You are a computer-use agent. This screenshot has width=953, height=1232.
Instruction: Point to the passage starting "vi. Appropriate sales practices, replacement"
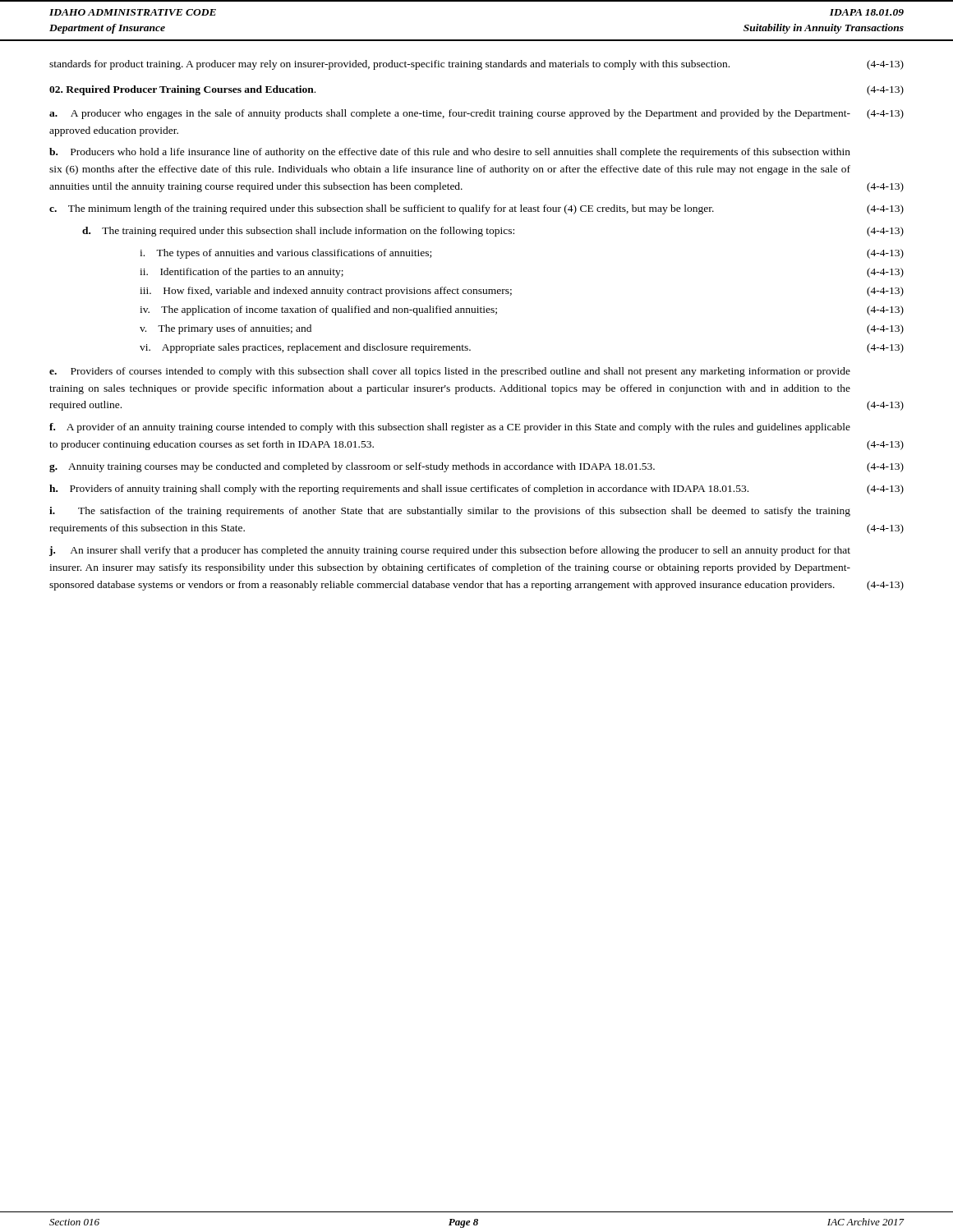317,348
